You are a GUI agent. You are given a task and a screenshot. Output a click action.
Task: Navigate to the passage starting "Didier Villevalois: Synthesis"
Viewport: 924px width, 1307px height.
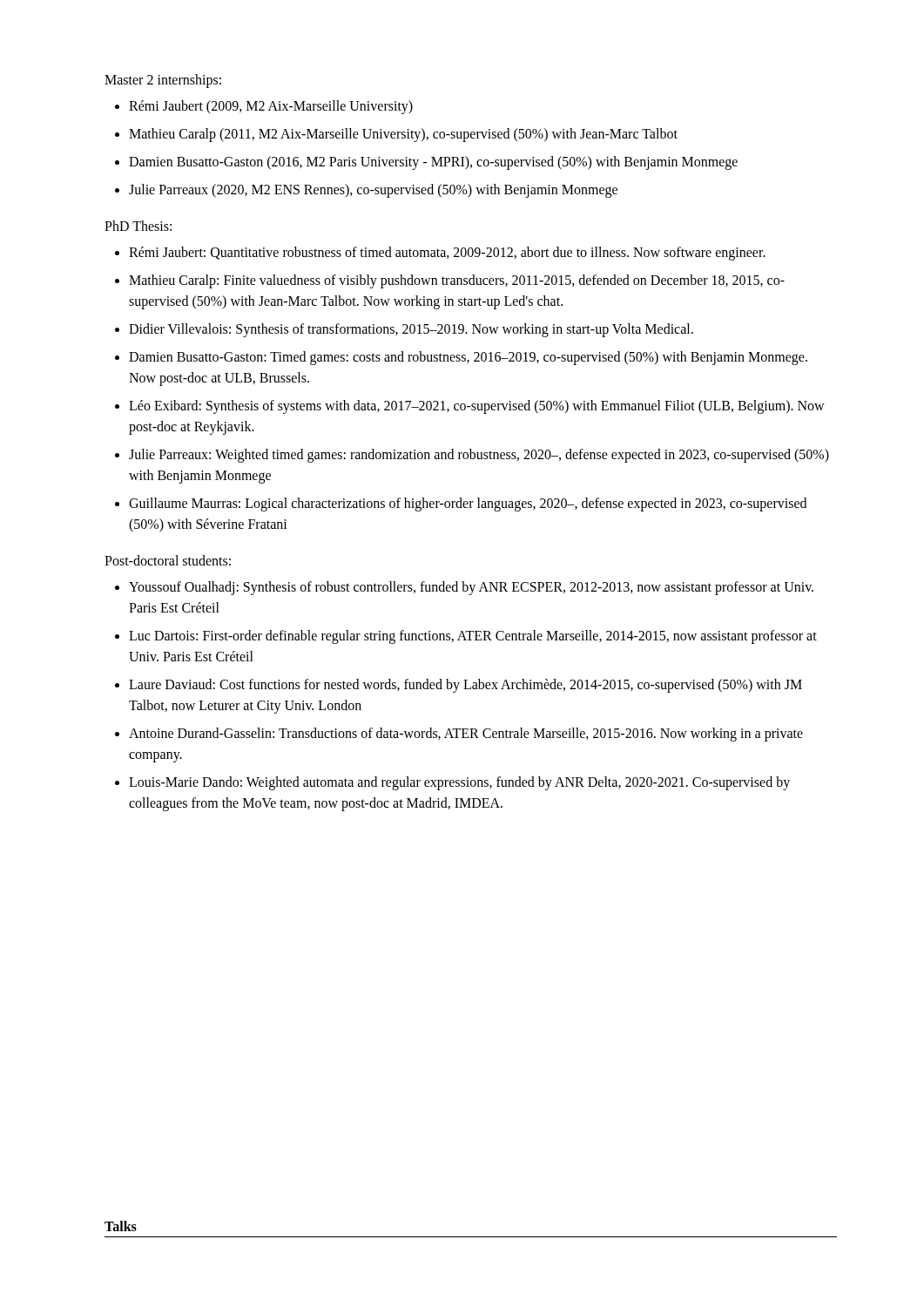coord(411,329)
